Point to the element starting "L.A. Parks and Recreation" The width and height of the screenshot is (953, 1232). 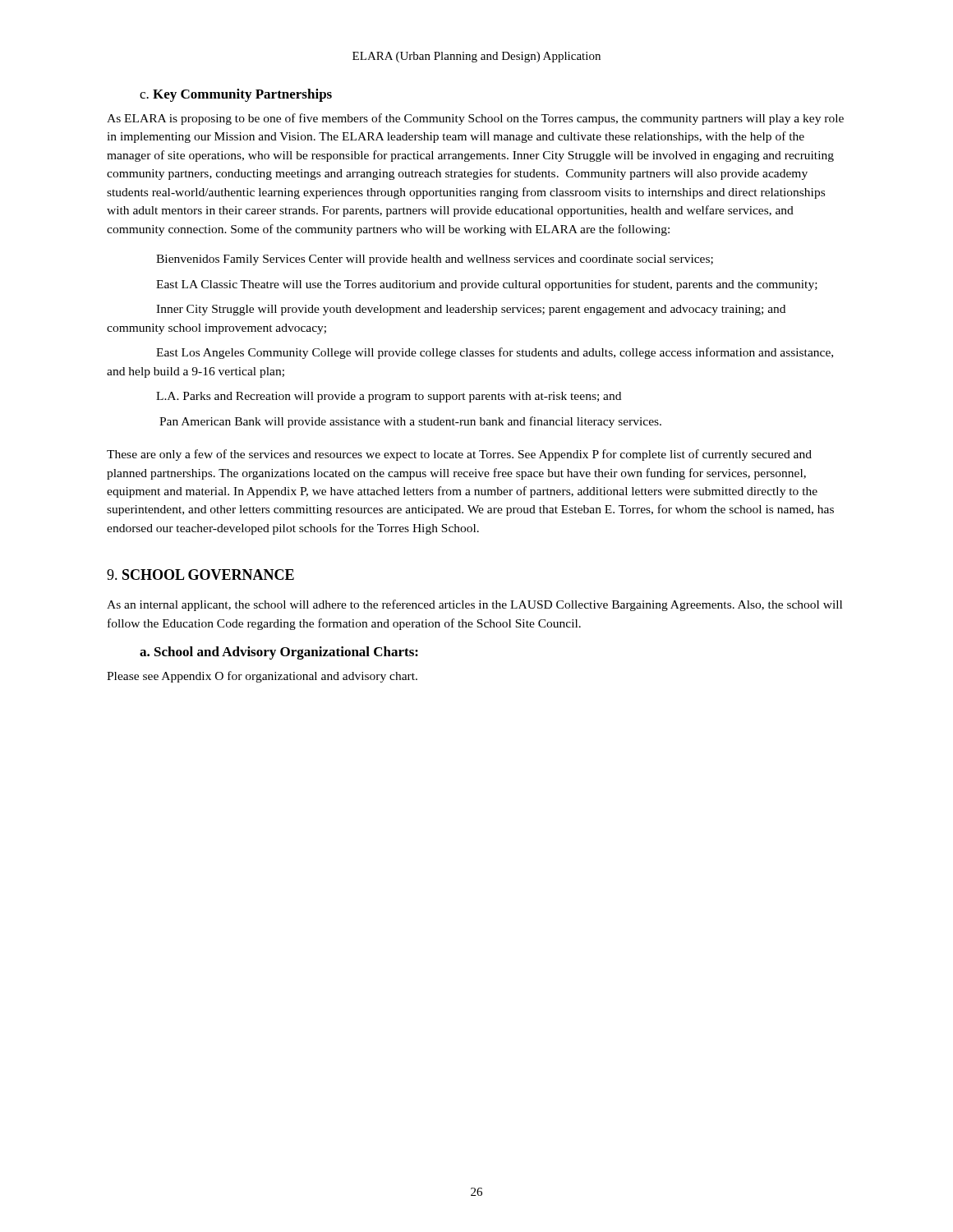389,396
